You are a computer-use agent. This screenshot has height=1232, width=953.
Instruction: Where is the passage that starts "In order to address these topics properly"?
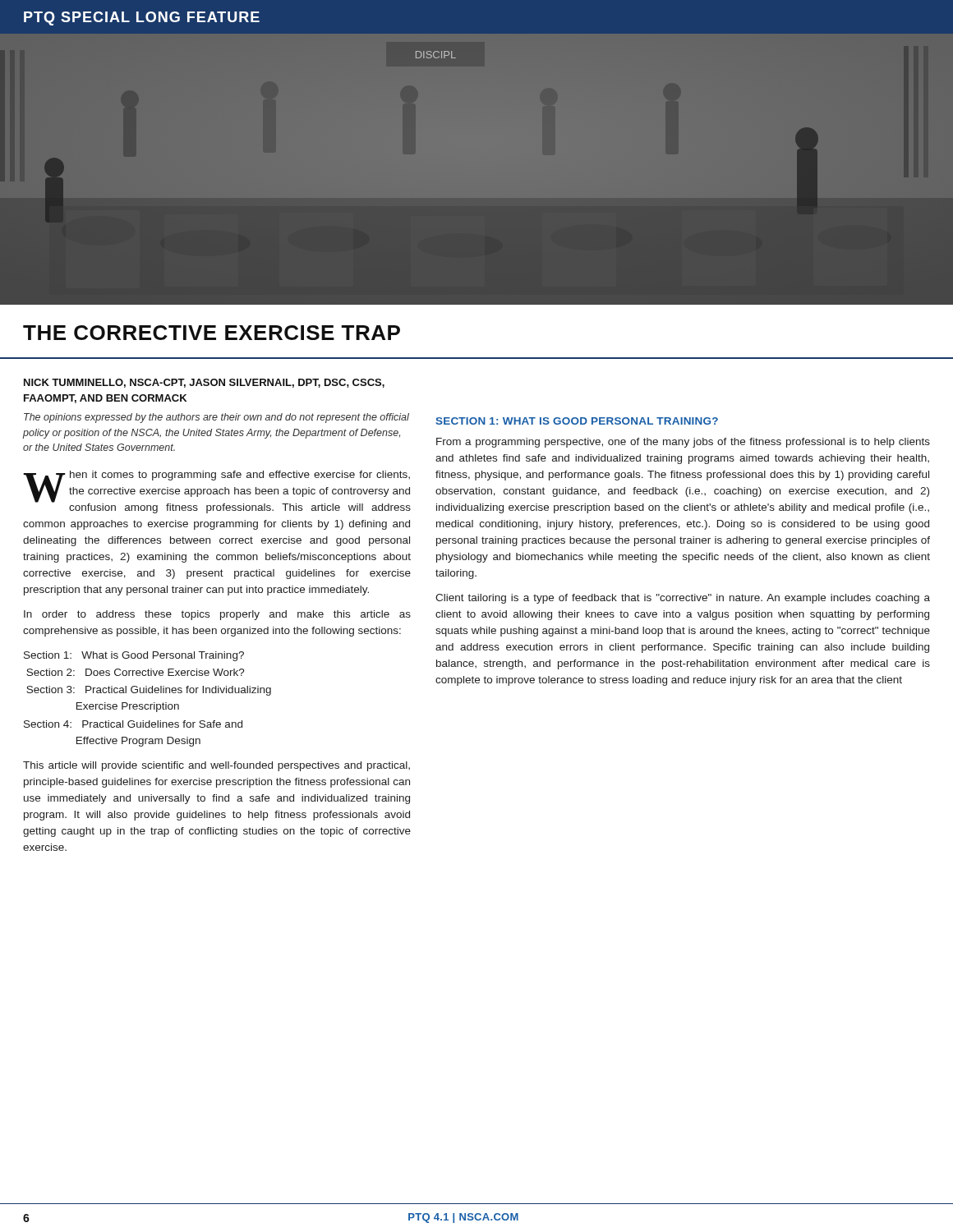pyautogui.click(x=217, y=622)
